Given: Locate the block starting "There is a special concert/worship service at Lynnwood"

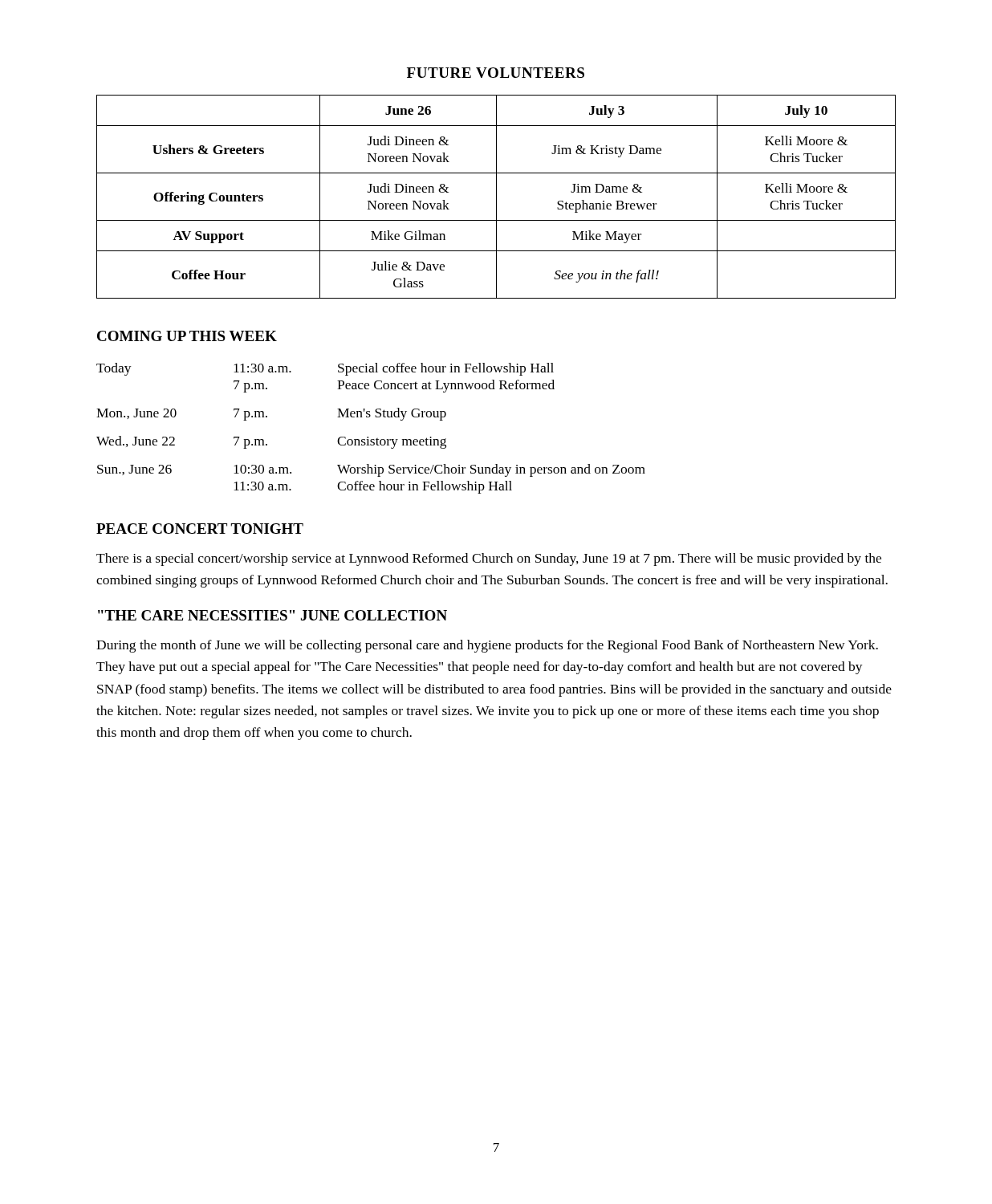Looking at the screenshot, I should [x=492, y=569].
